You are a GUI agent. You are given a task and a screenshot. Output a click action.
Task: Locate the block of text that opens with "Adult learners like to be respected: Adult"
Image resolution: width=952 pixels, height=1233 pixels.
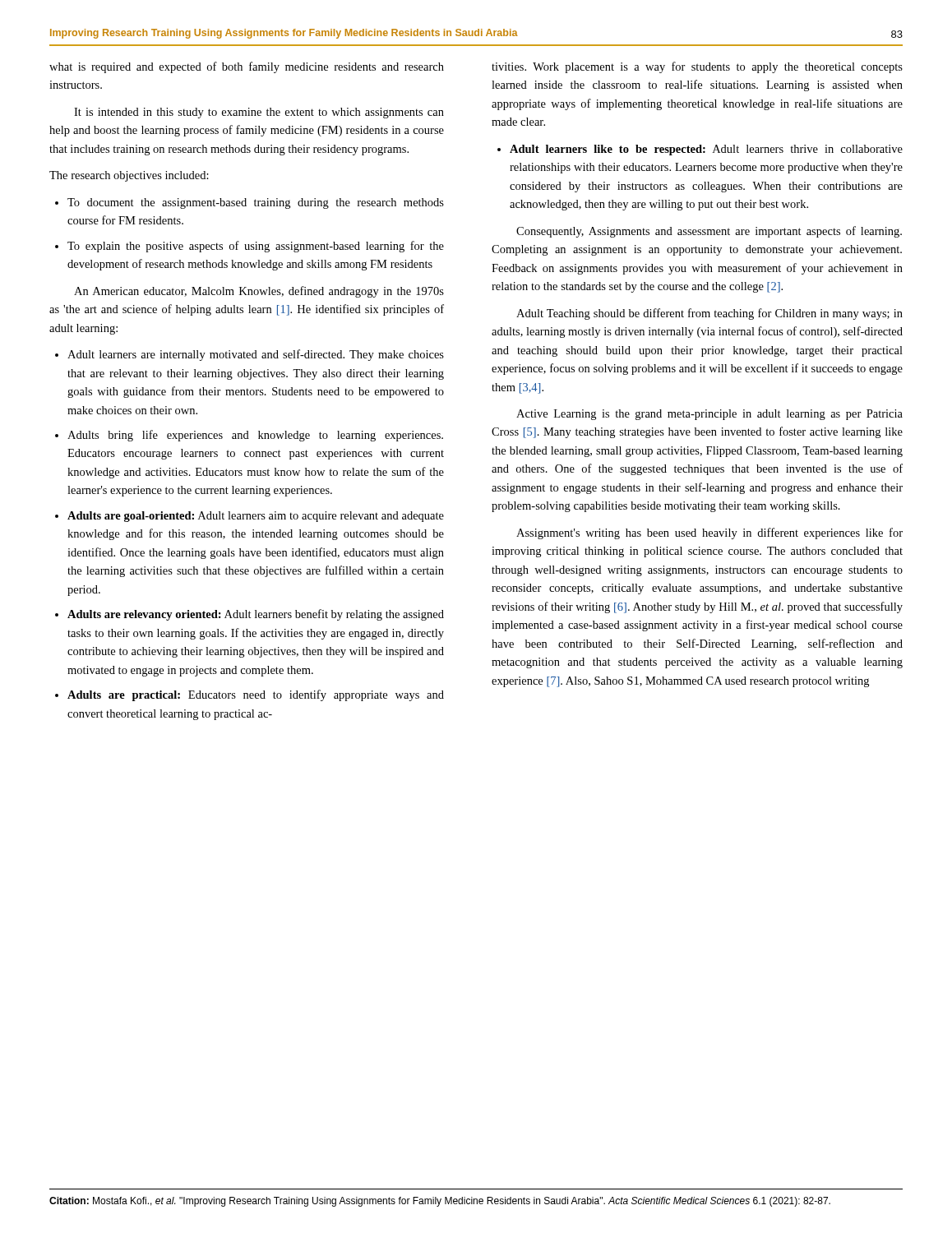(706, 177)
